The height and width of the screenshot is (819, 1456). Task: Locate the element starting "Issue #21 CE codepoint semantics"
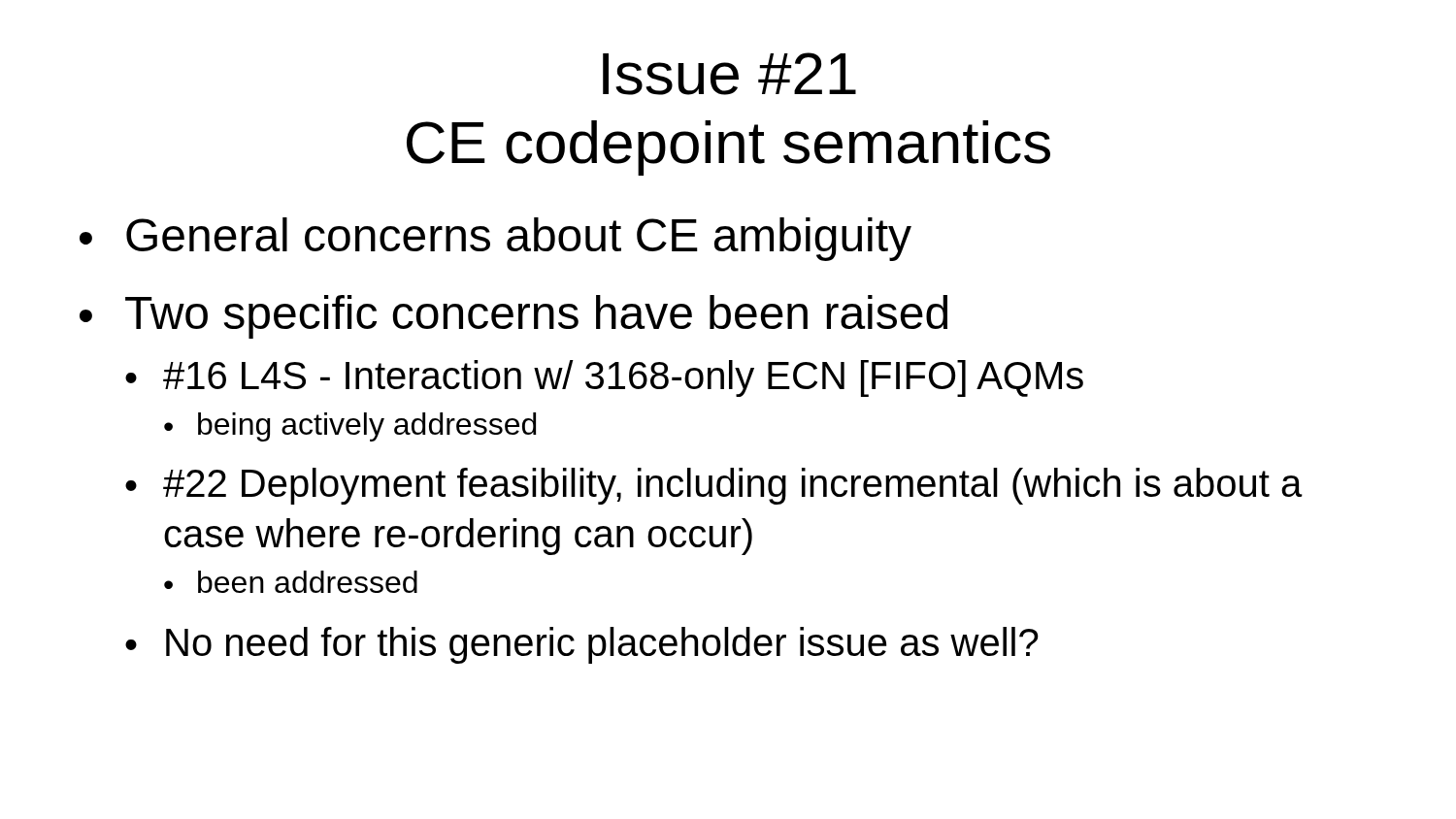point(728,108)
